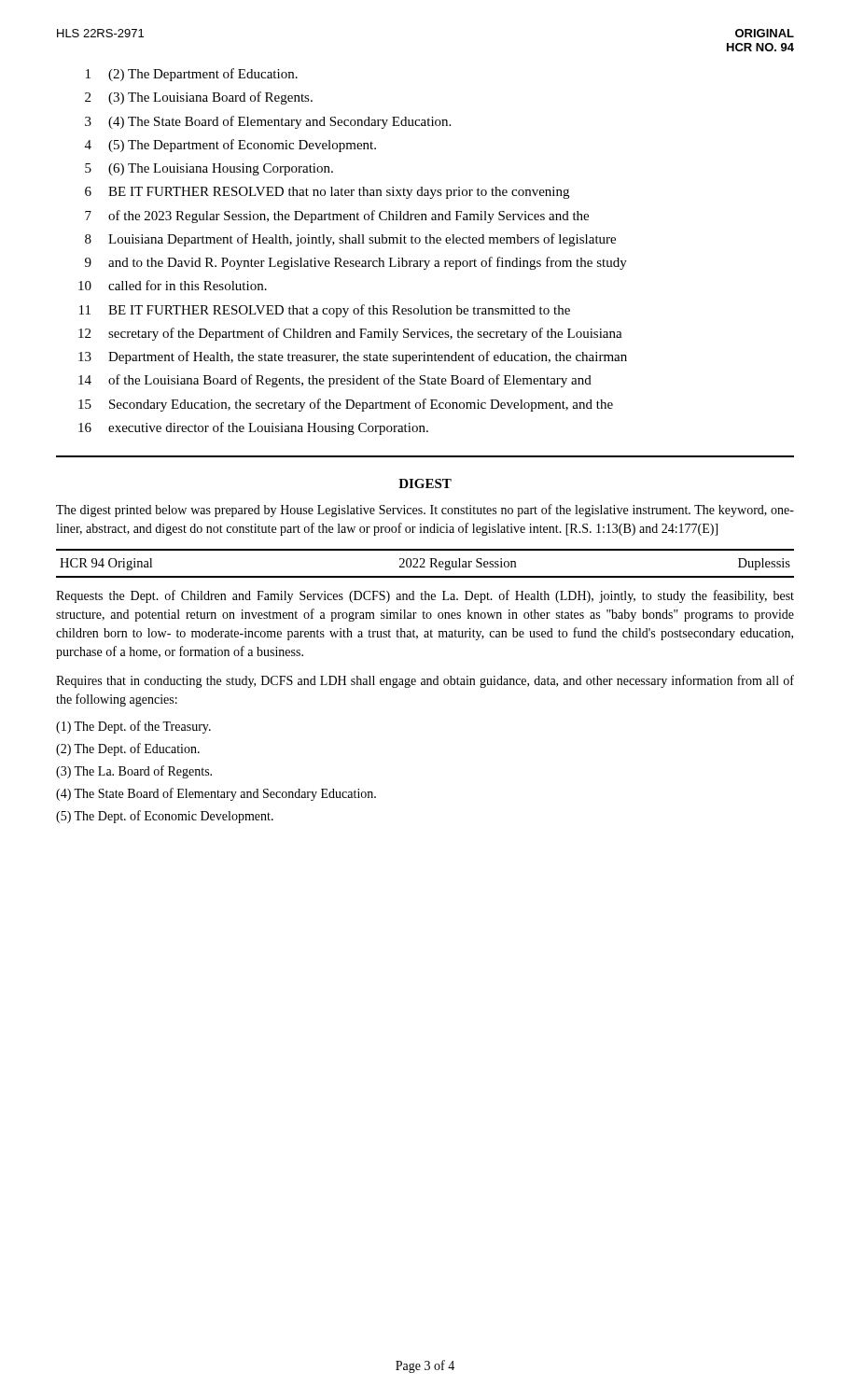Locate the element starting "1 (2) The Department of Education."
The width and height of the screenshot is (850, 1400).
coord(192,75)
